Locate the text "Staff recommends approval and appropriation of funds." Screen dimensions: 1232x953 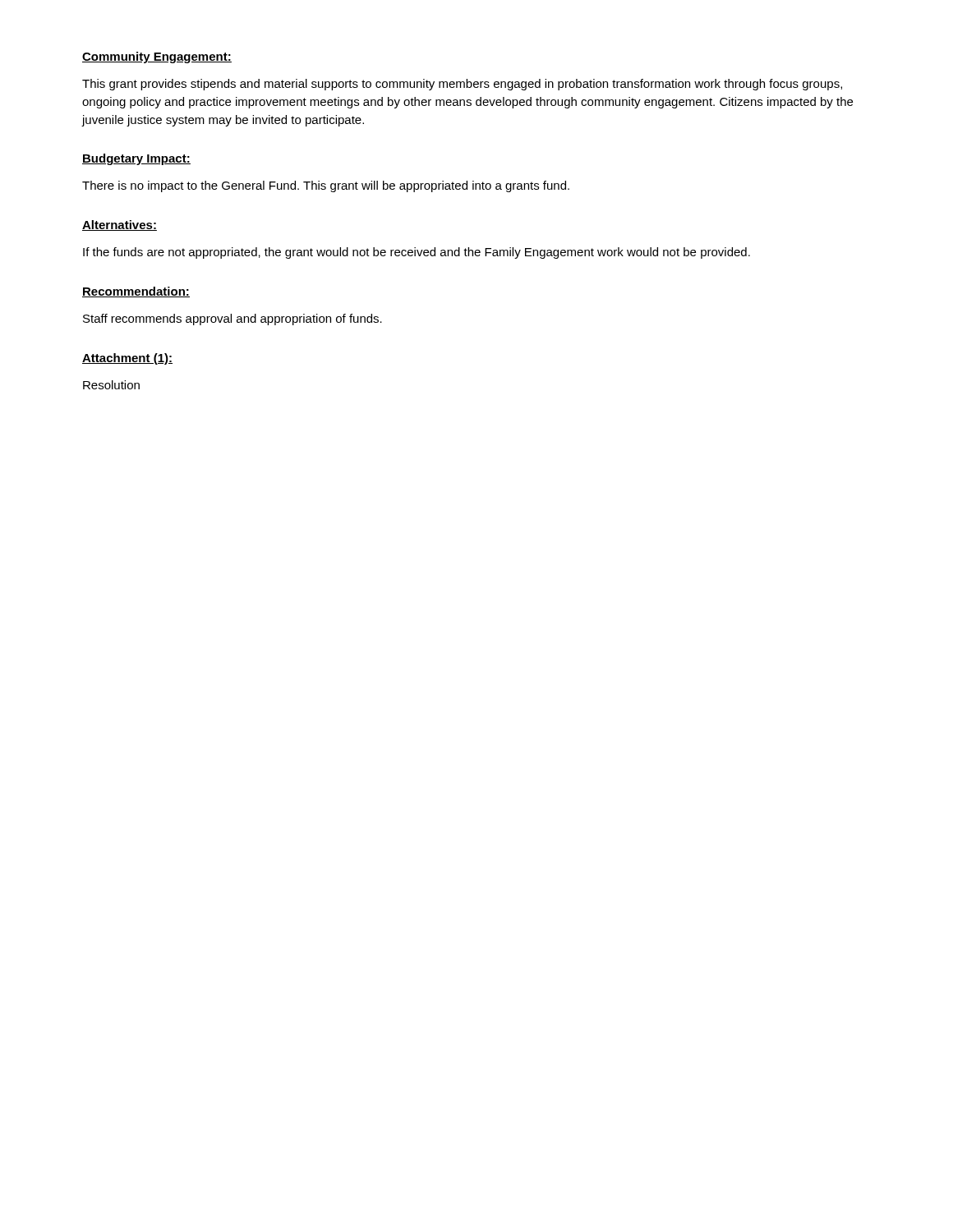(x=232, y=318)
